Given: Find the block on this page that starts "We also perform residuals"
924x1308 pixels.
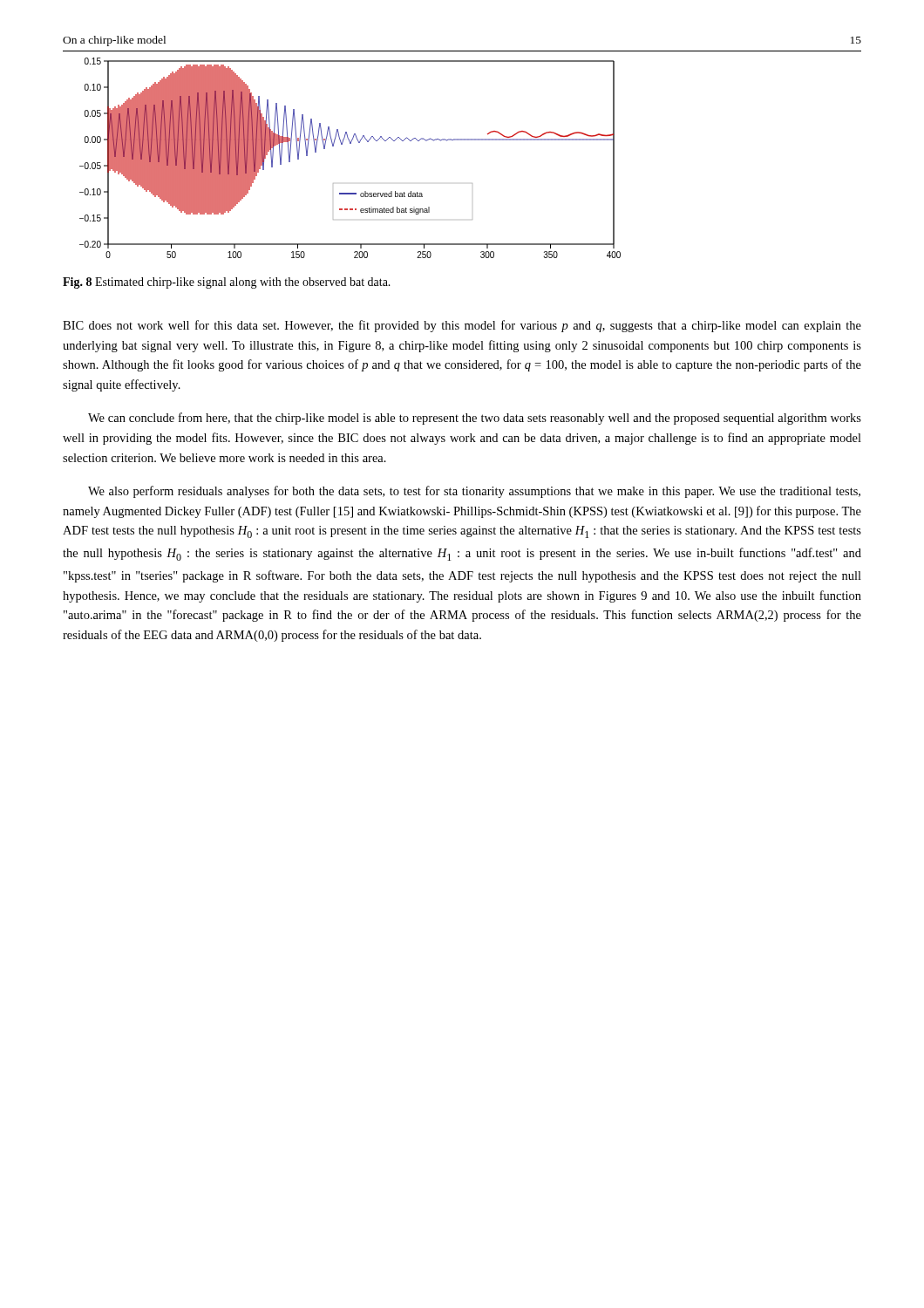Looking at the screenshot, I should 462,563.
